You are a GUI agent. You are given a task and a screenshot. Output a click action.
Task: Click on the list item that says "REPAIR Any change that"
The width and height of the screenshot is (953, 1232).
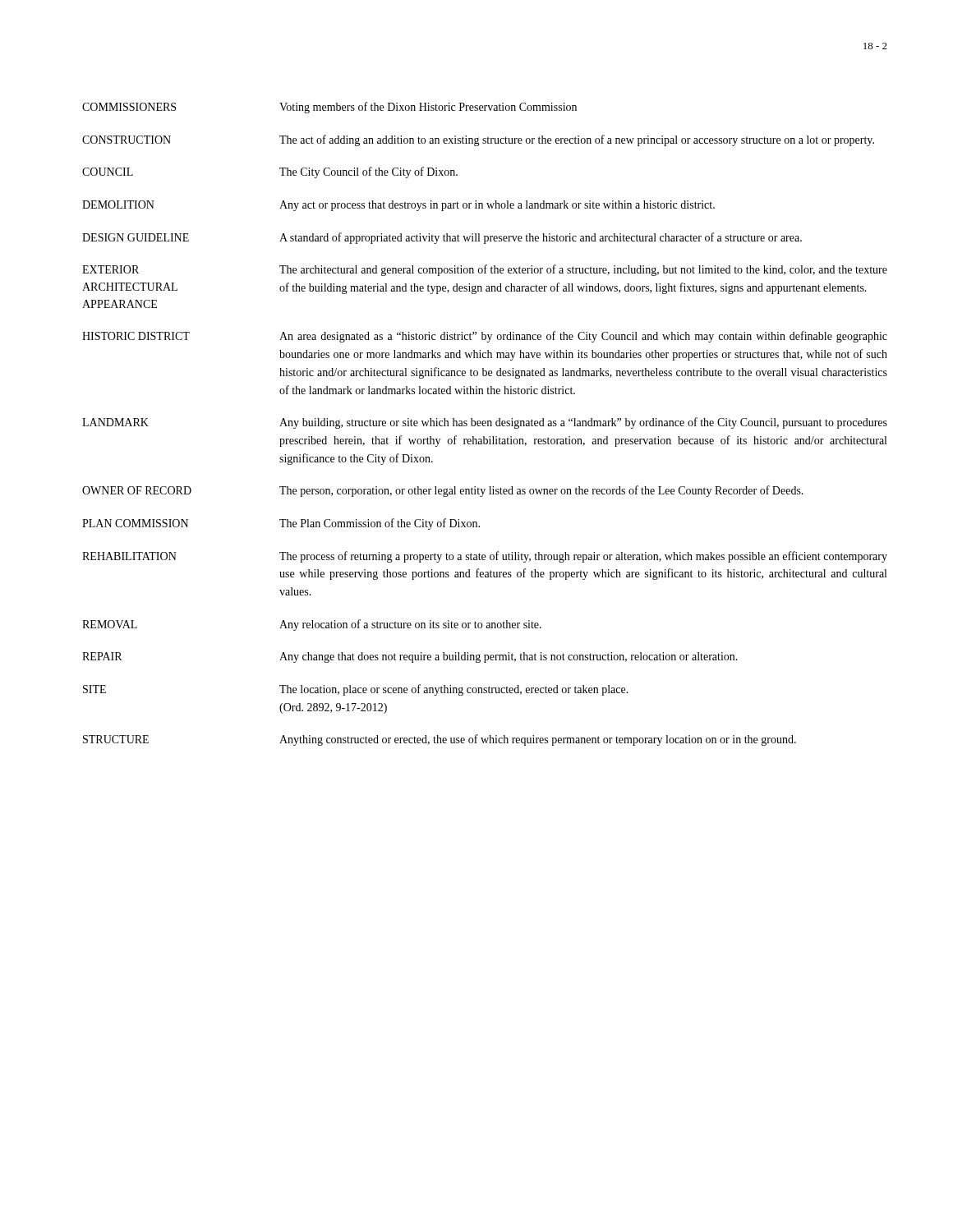(x=485, y=657)
